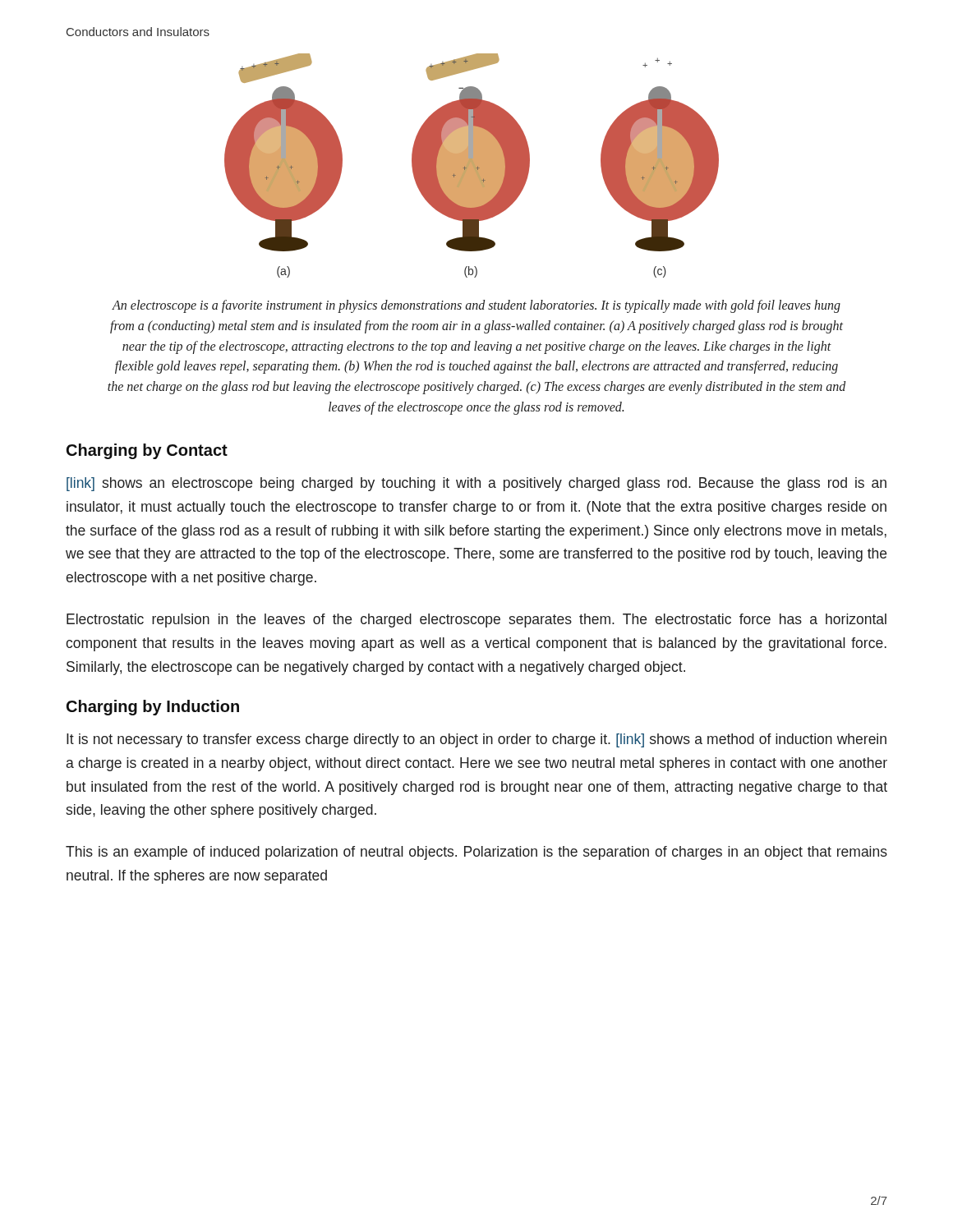Viewport: 953px width, 1232px height.
Task: Click on the illustration
Action: (476, 170)
